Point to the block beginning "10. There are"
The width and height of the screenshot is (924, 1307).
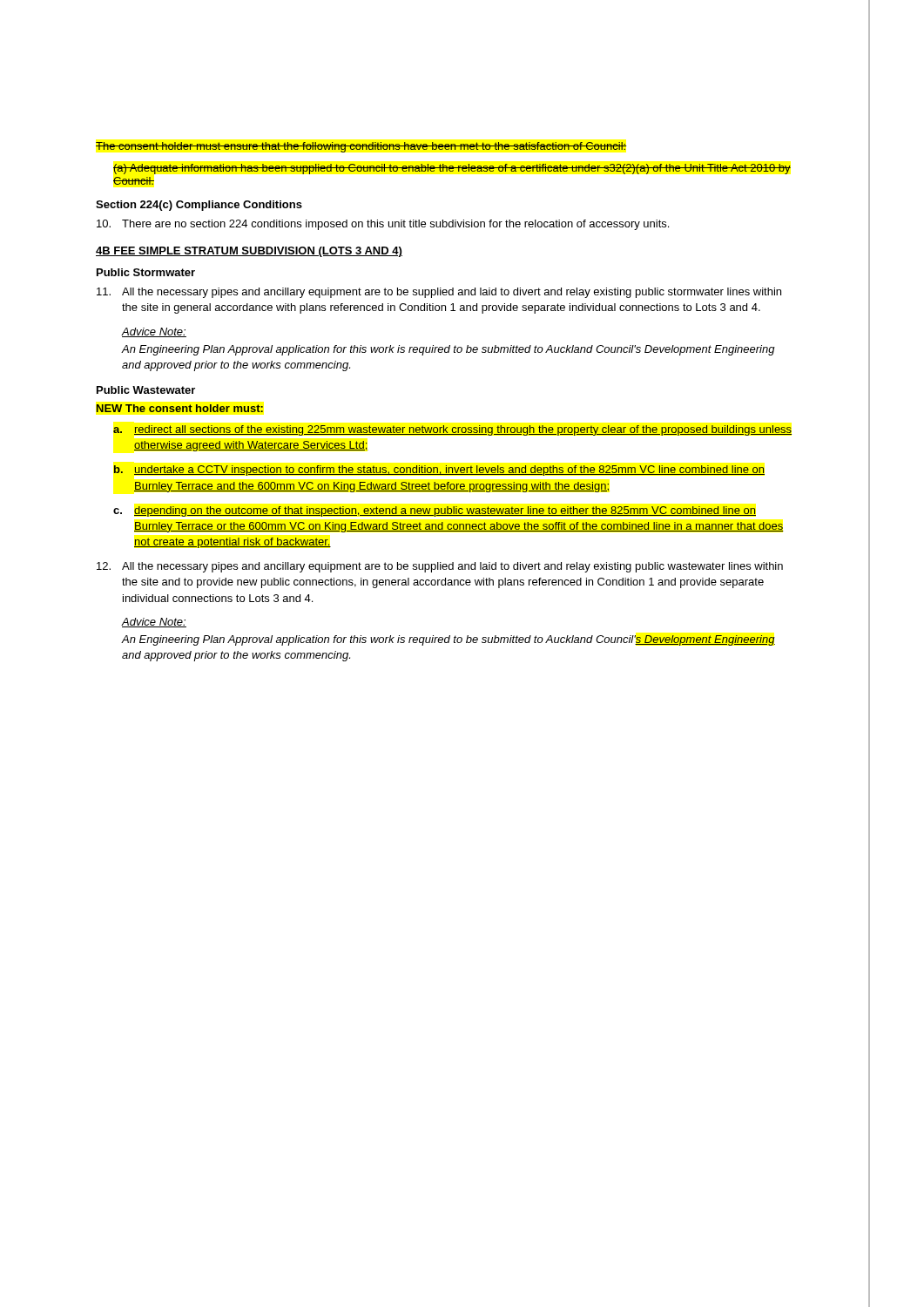[x=444, y=224]
